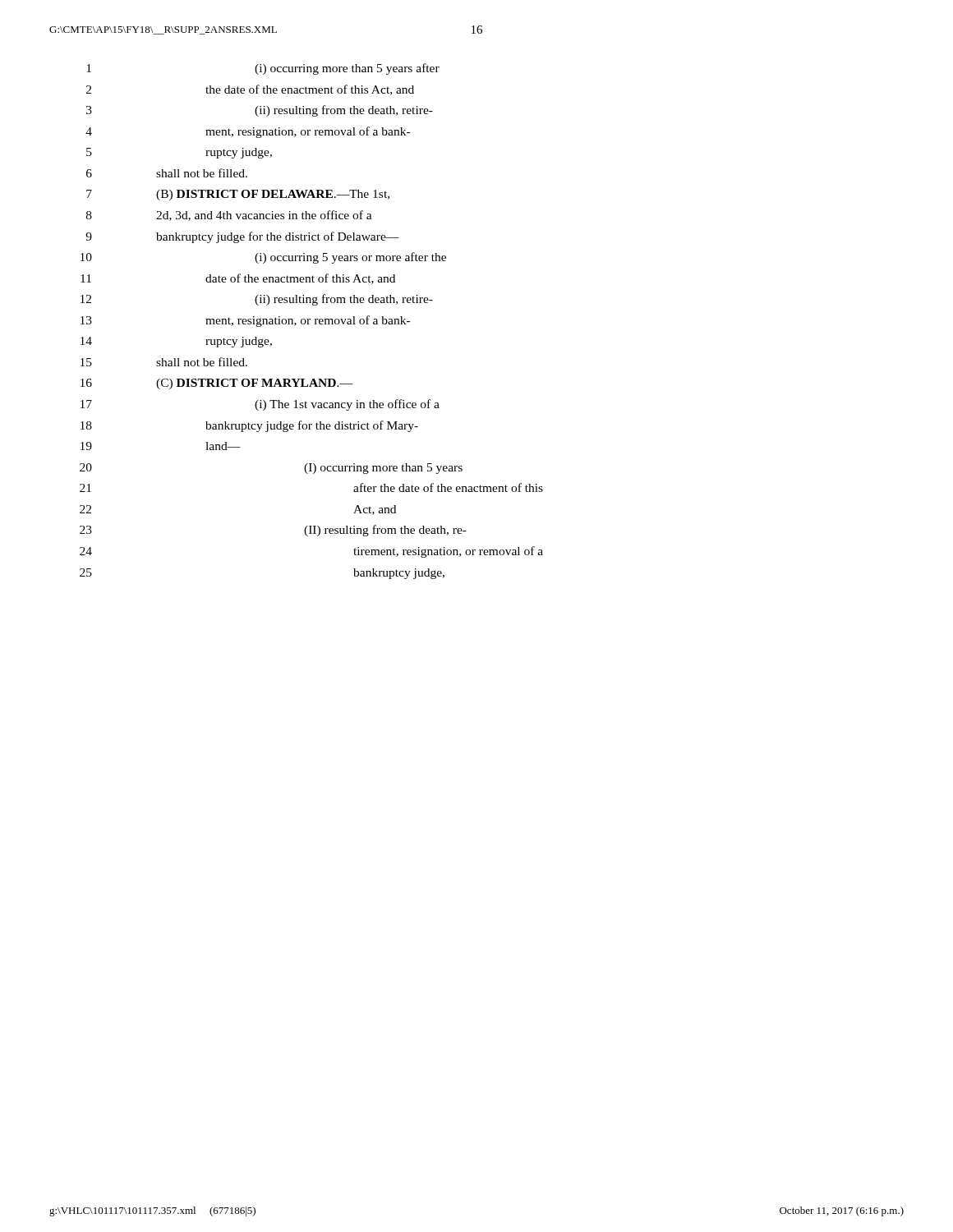
Task: Locate the block of text that opens with "2 the date of the enactment of"
Action: click(250, 90)
